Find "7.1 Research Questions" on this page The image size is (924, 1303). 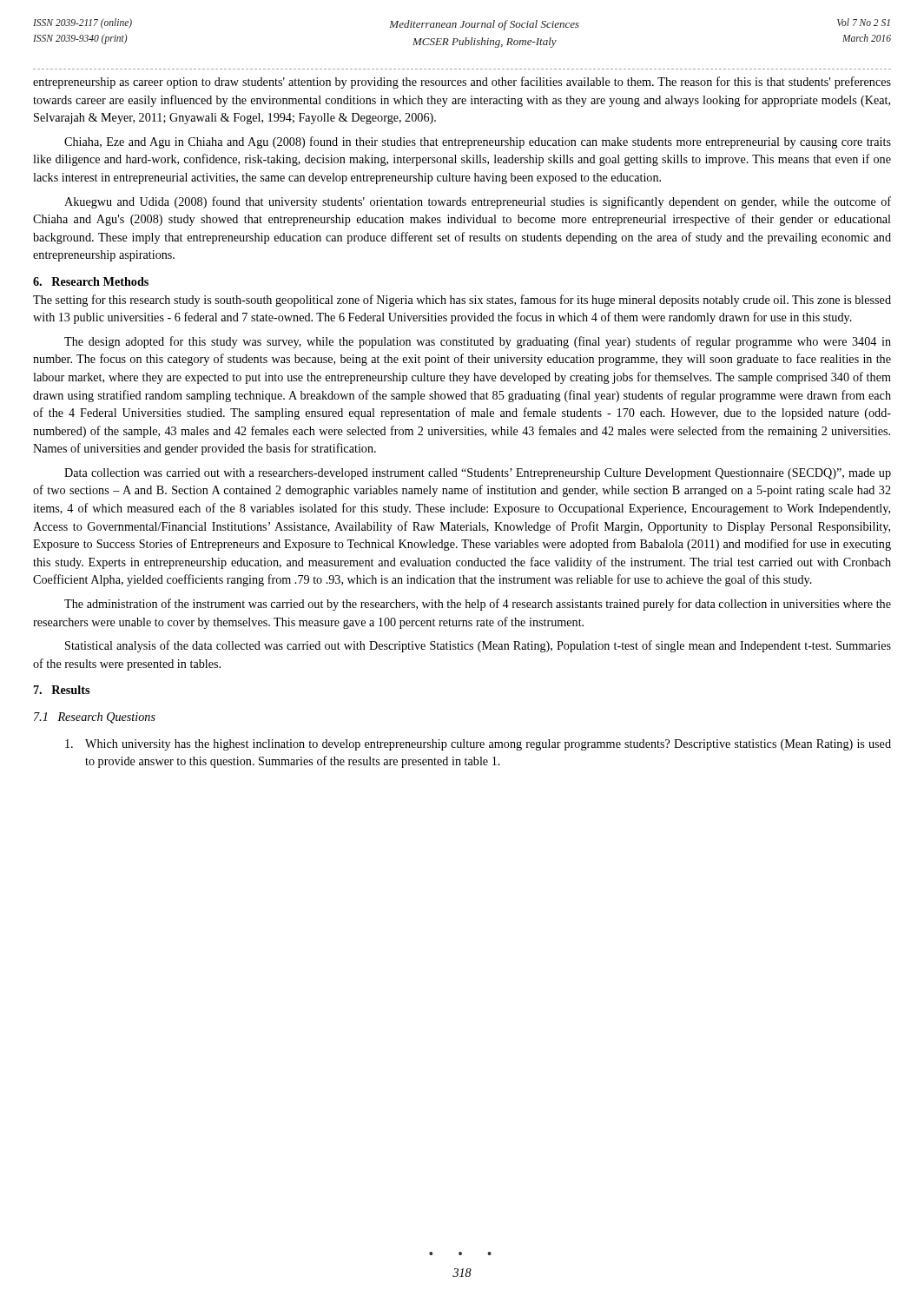pyautogui.click(x=95, y=718)
